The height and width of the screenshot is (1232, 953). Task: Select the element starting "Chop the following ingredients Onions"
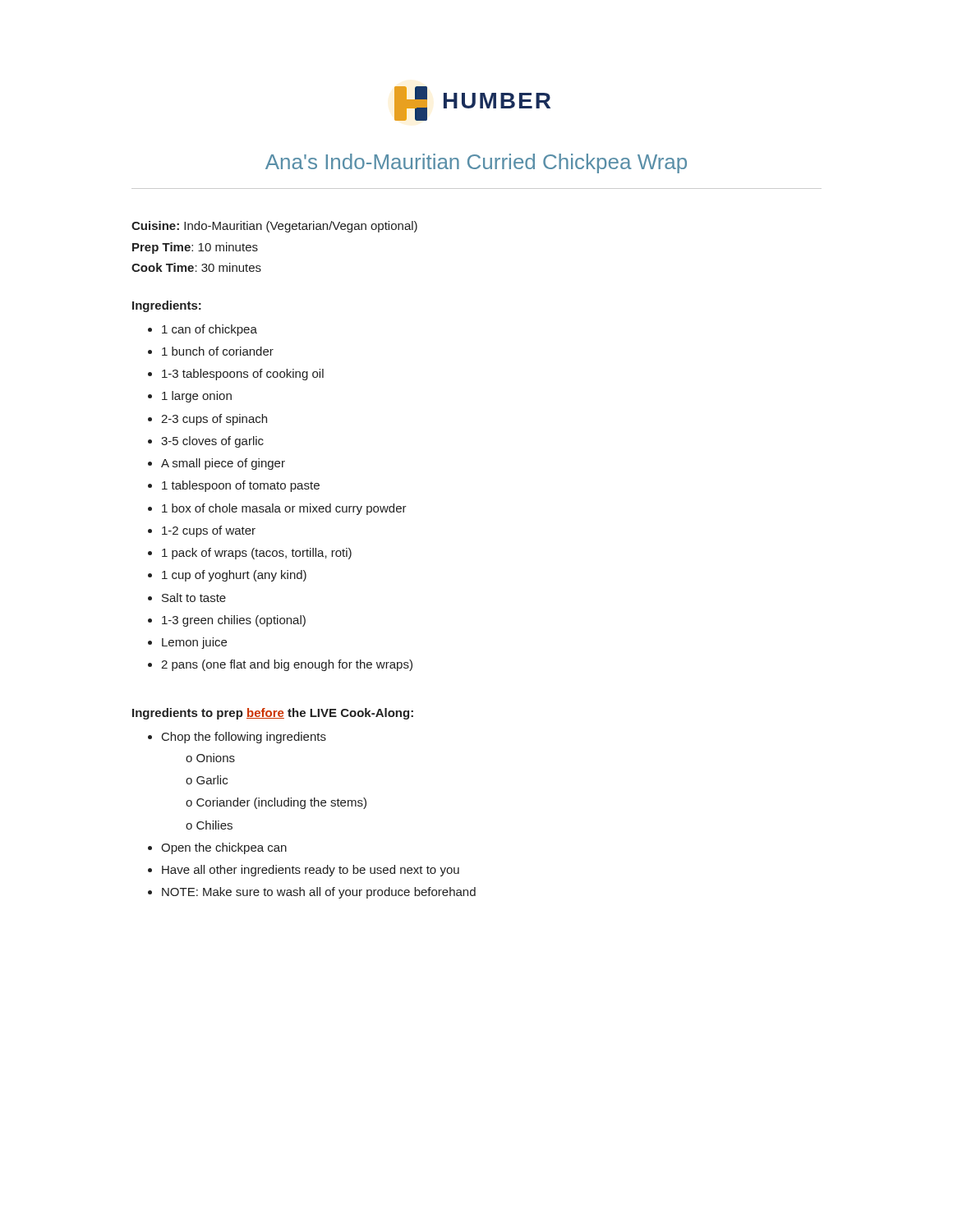(237, 738)
